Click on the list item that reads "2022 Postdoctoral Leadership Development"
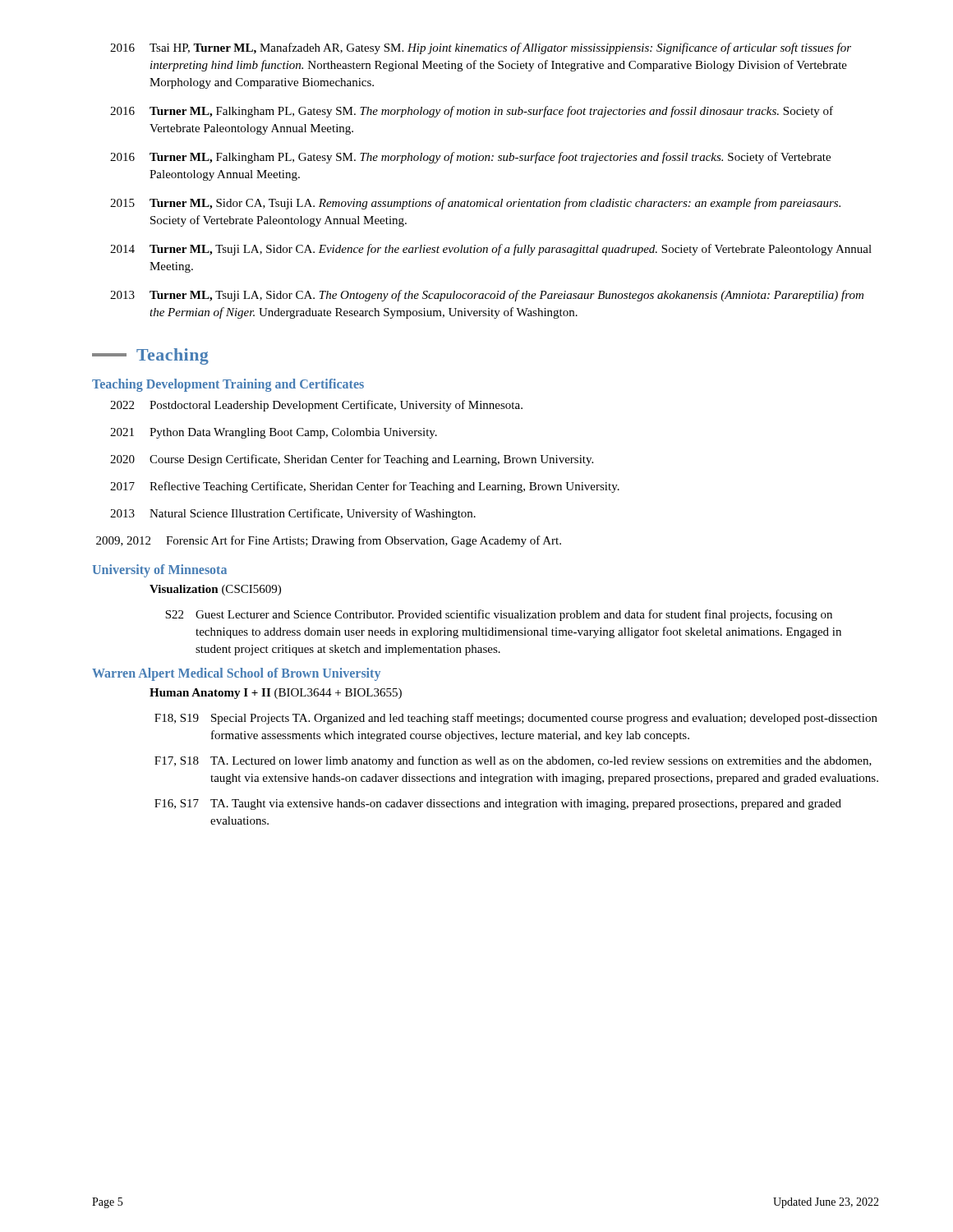953x1232 pixels. pos(486,405)
